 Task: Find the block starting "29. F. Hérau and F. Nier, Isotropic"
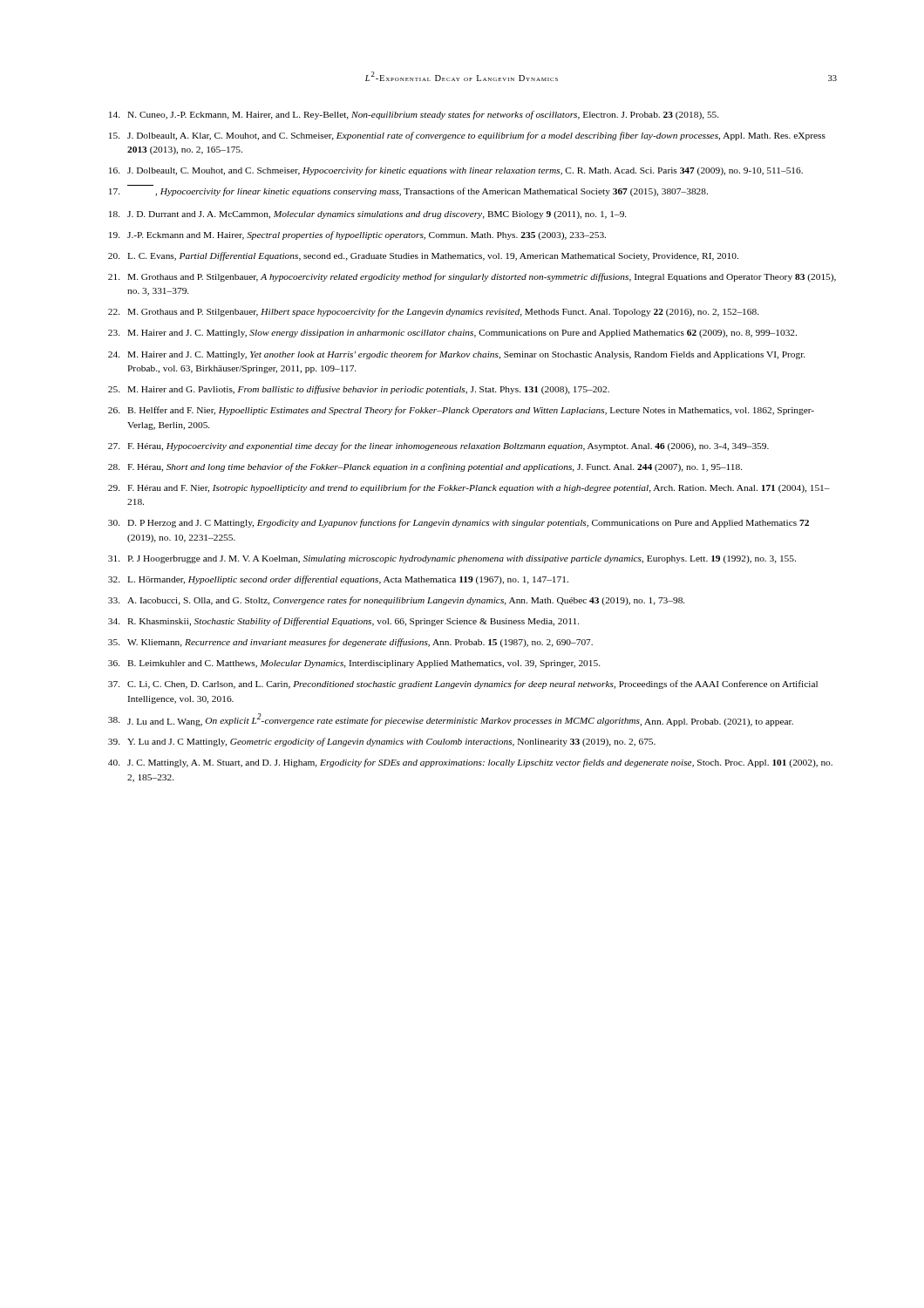point(462,495)
